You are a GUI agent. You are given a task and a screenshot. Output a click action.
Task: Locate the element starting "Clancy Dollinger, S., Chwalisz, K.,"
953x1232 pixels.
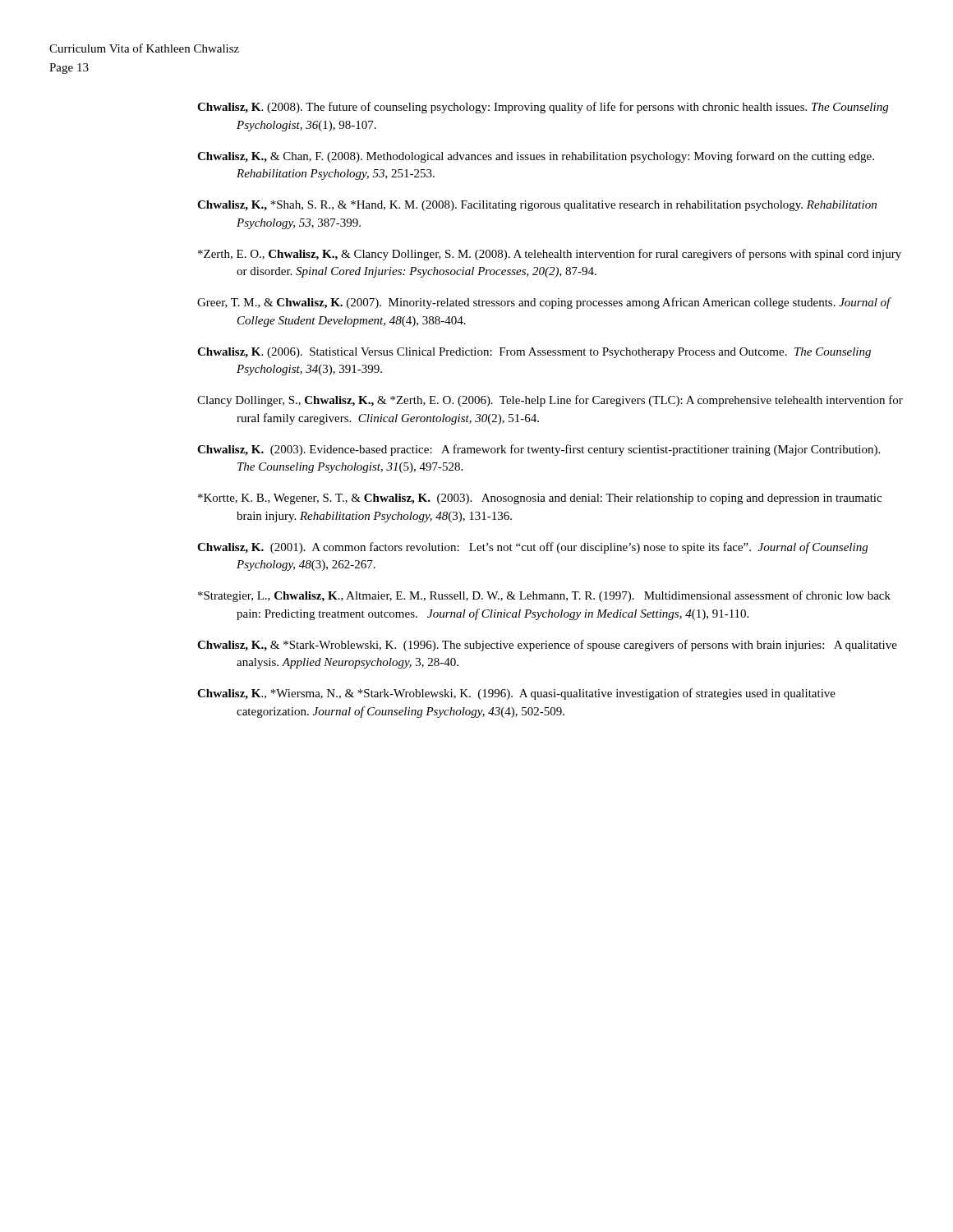[x=550, y=409]
